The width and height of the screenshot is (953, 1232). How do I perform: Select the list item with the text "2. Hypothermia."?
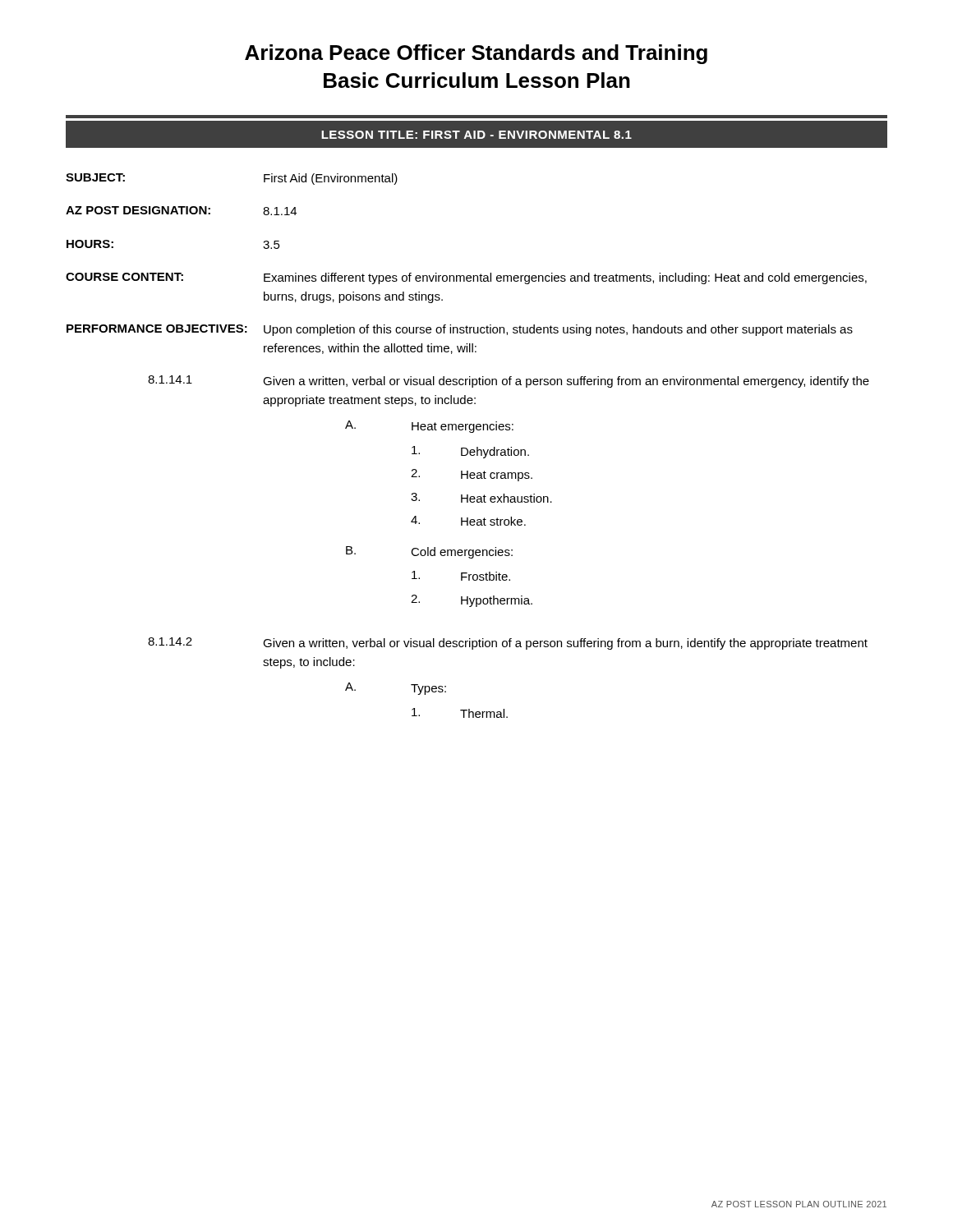coord(472,601)
